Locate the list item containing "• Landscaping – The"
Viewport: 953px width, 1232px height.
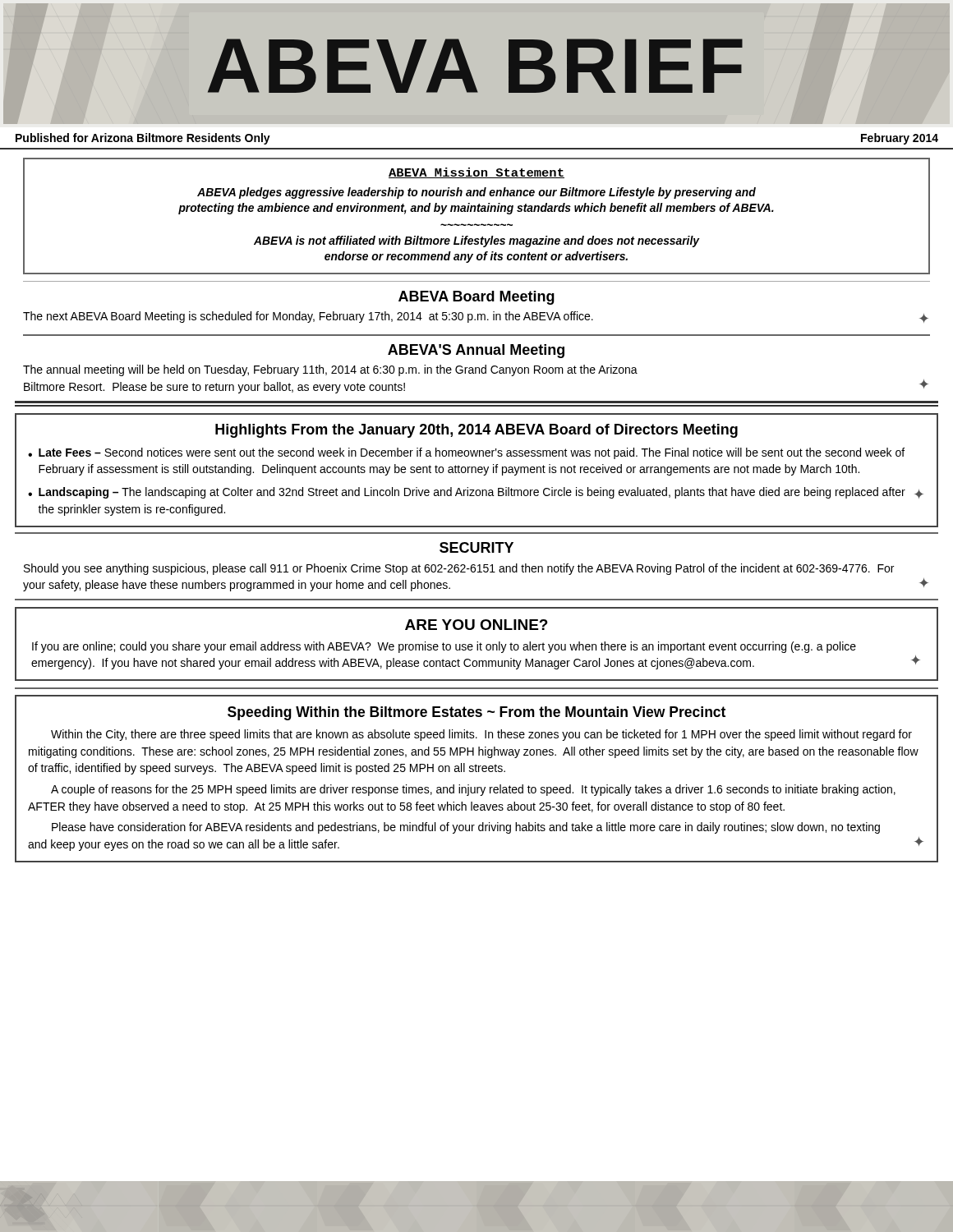(476, 501)
